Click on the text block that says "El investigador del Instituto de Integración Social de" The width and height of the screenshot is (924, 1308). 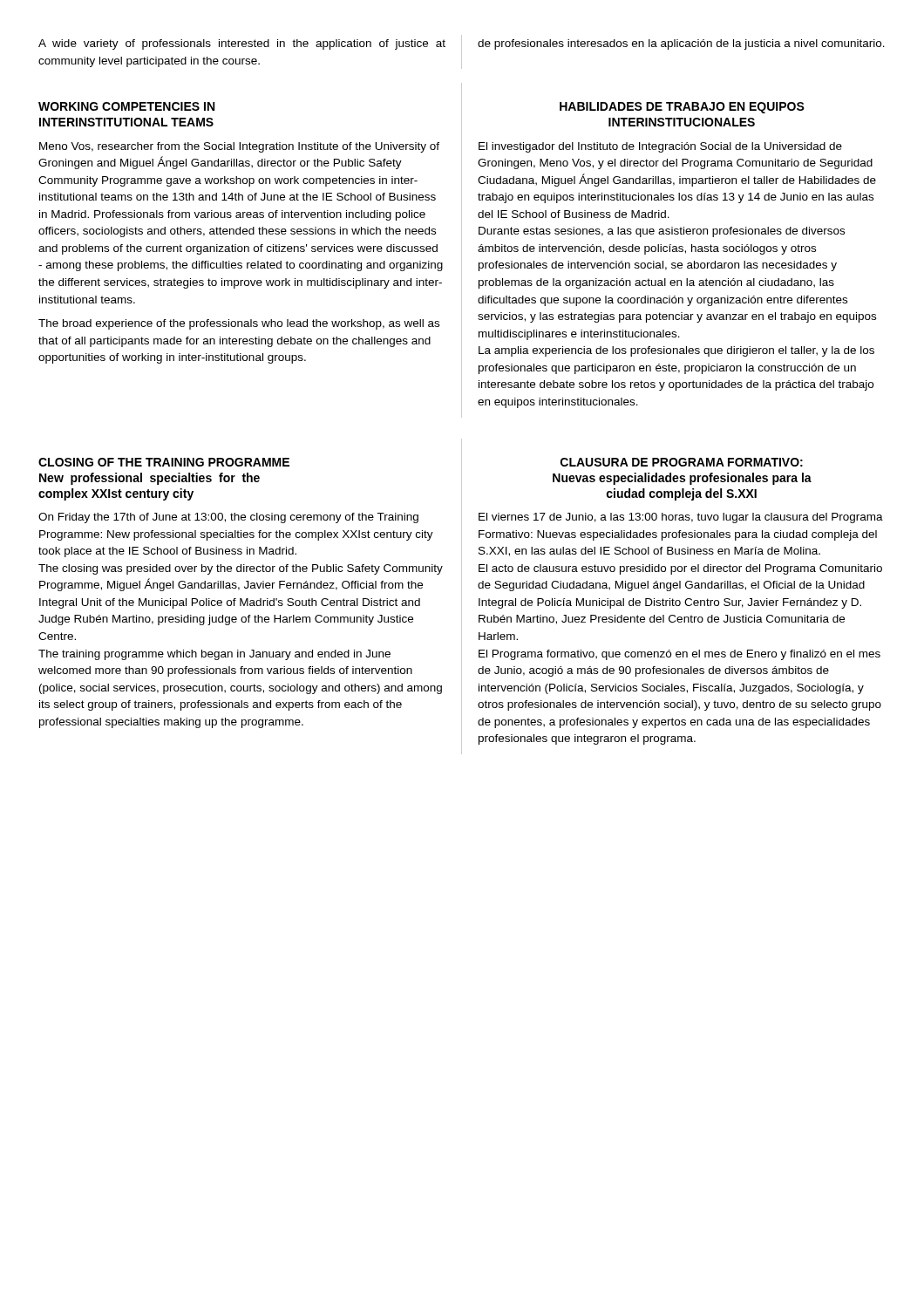pyautogui.click(x=677, y=274)
